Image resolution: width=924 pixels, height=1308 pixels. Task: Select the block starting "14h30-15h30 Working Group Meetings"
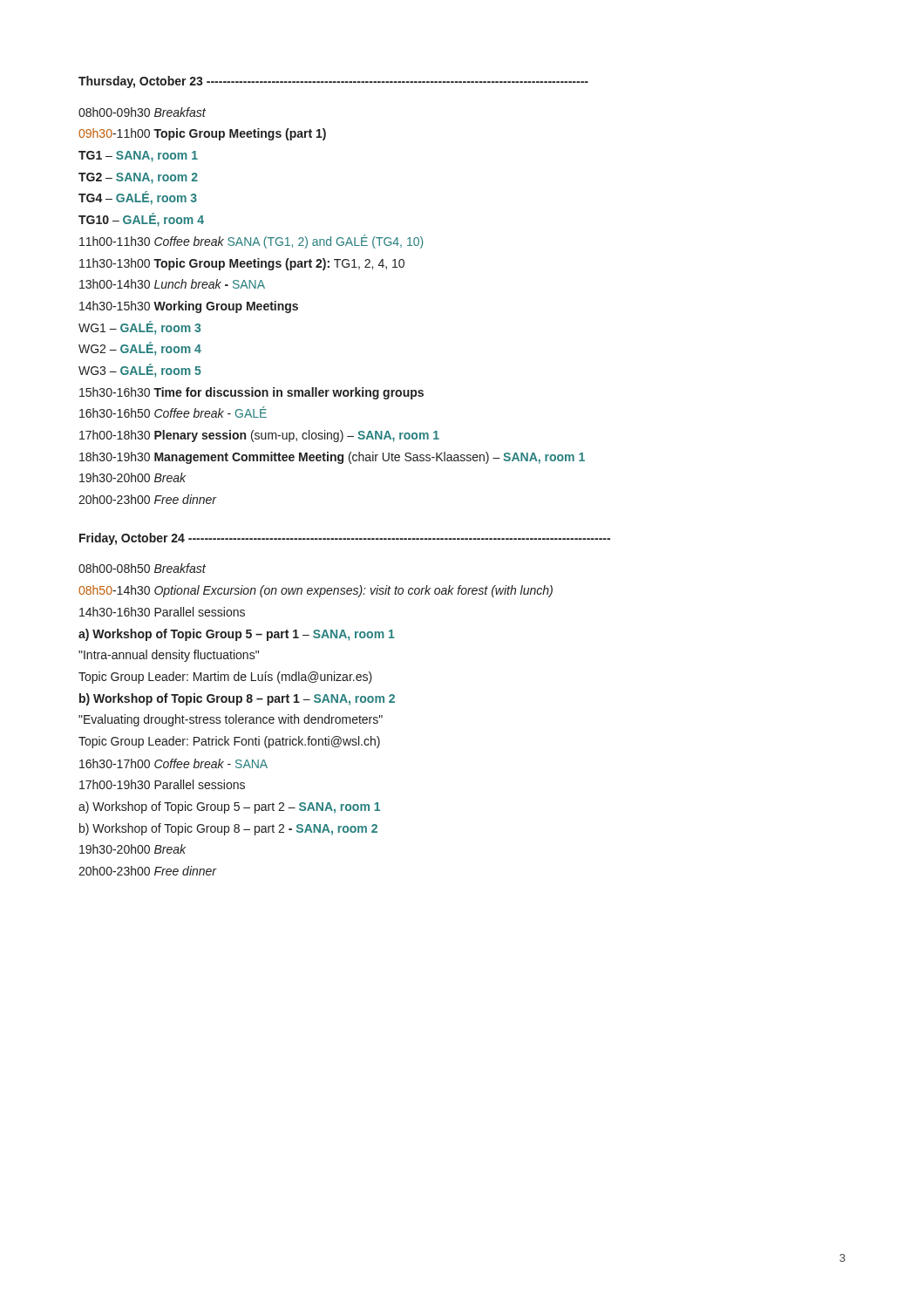pos(189,306)
